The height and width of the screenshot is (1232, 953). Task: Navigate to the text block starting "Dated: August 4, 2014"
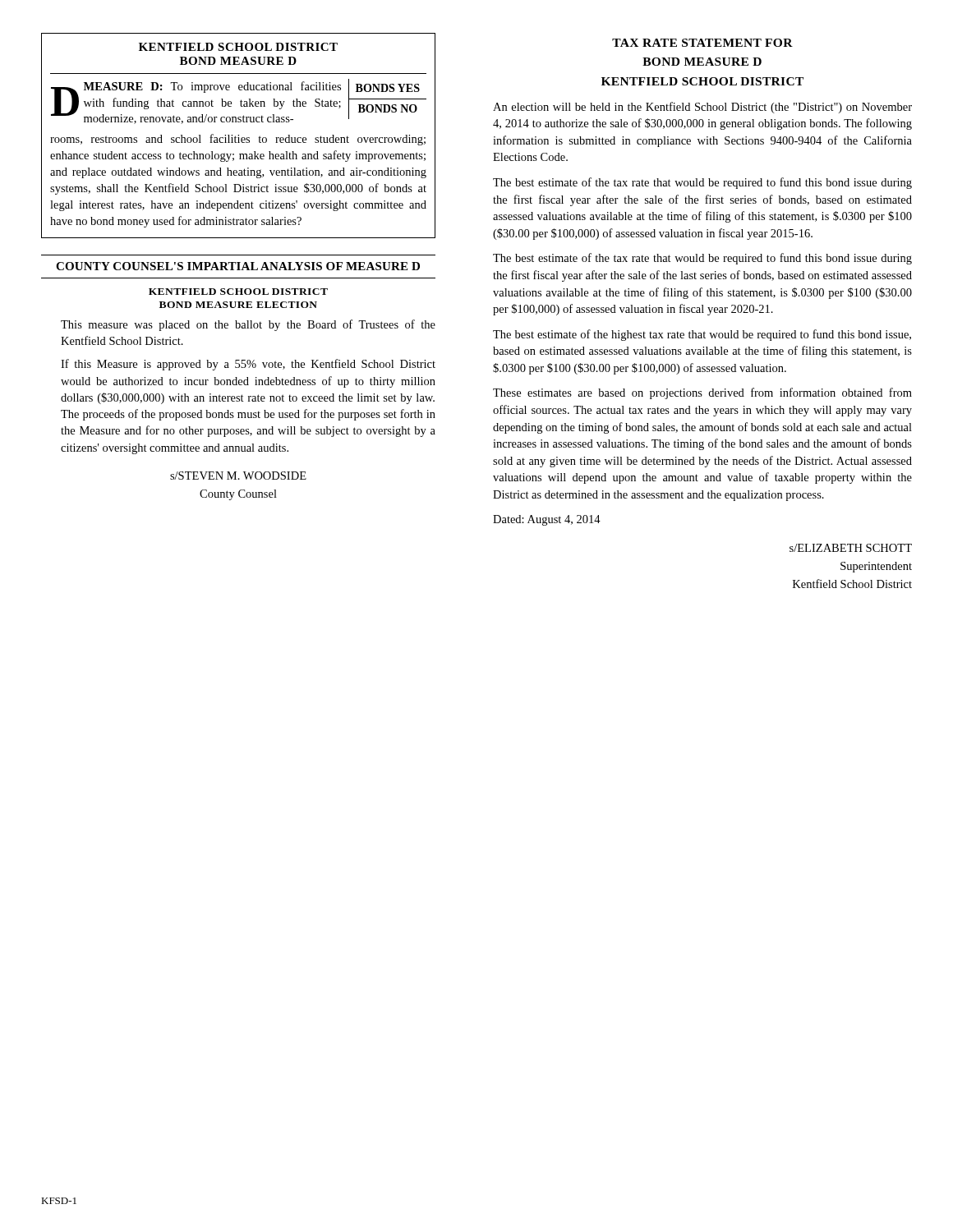547,520
